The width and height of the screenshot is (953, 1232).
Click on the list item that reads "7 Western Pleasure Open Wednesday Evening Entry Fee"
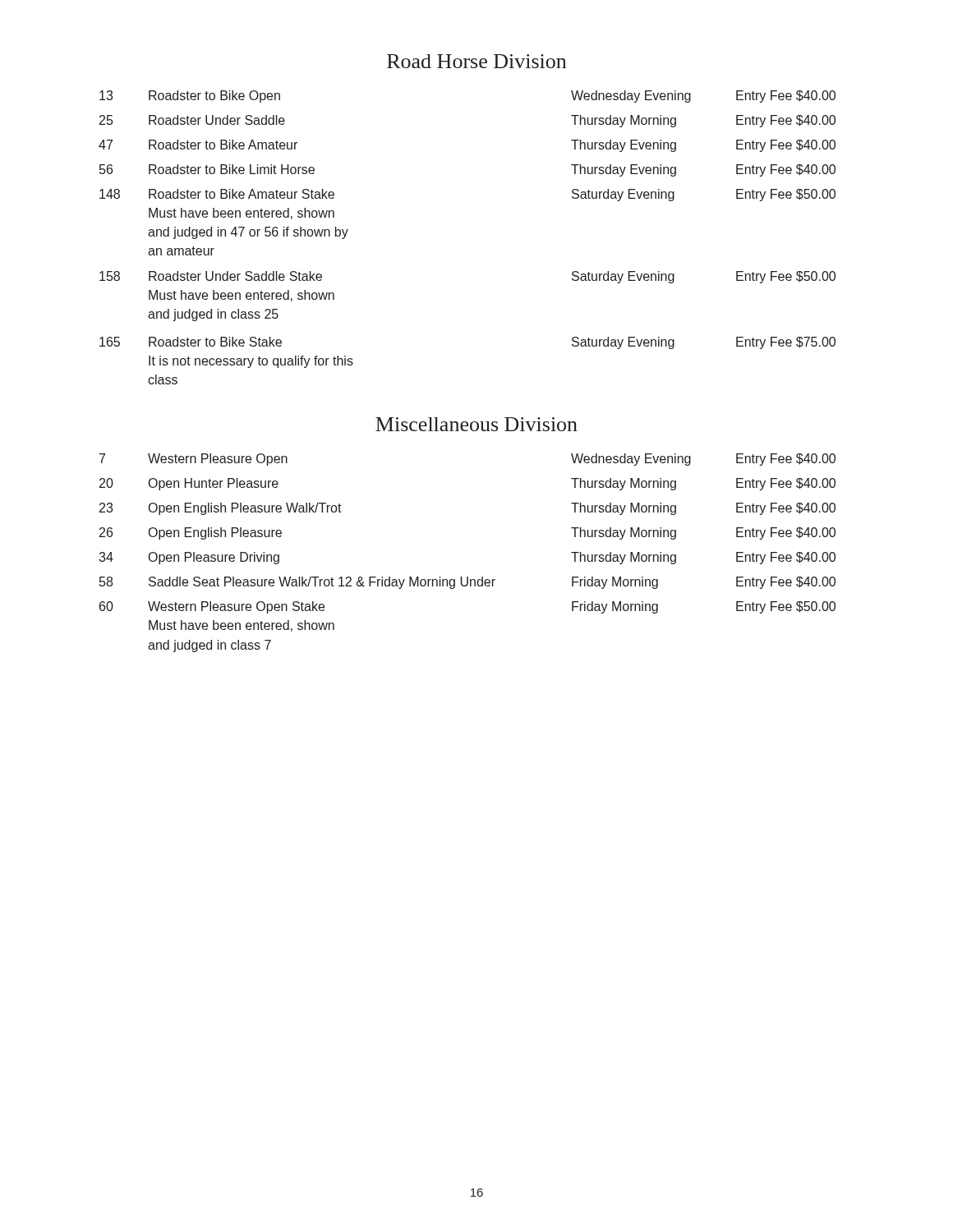click(215, 460)
